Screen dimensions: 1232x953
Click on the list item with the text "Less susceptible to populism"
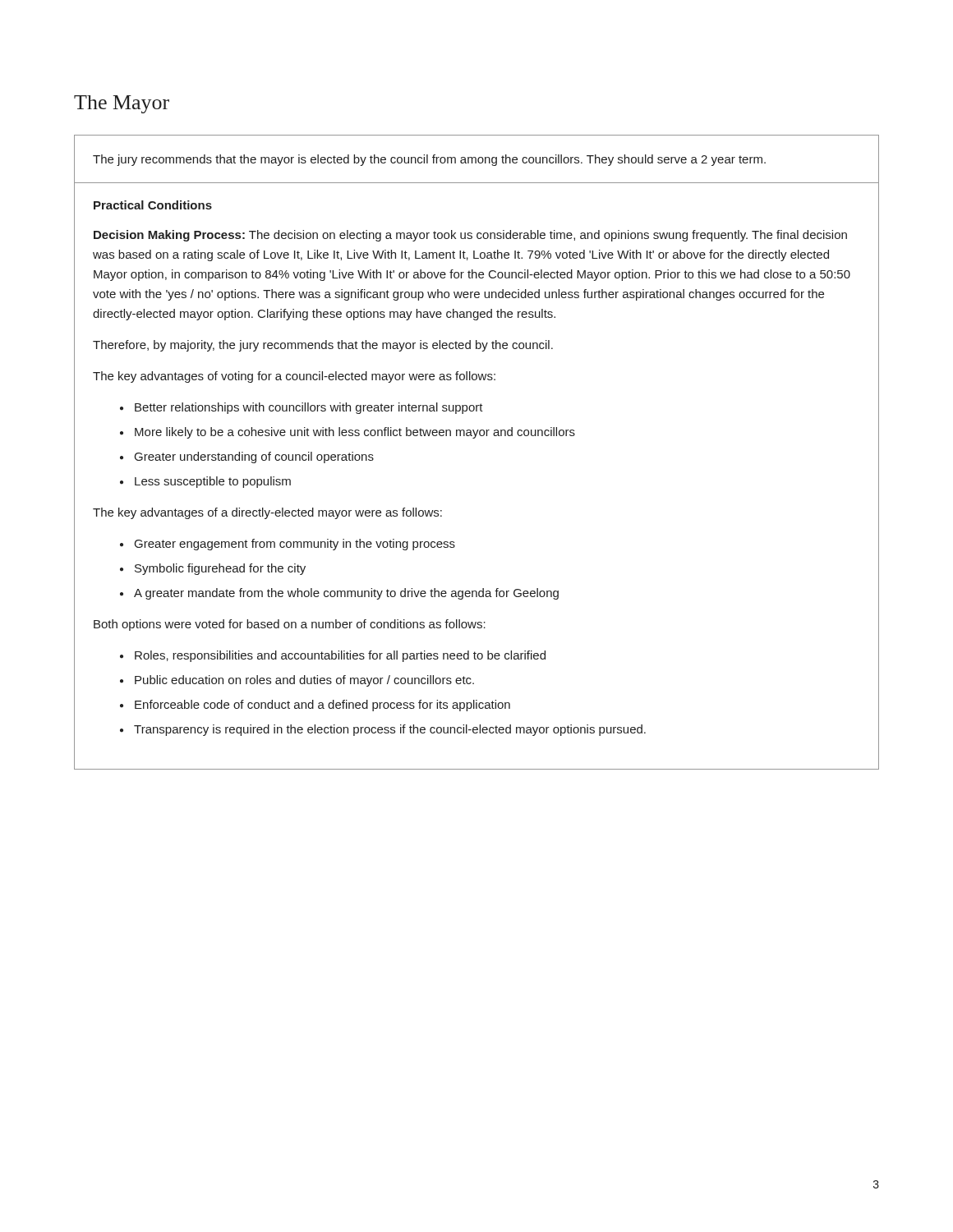pos(213,480)
